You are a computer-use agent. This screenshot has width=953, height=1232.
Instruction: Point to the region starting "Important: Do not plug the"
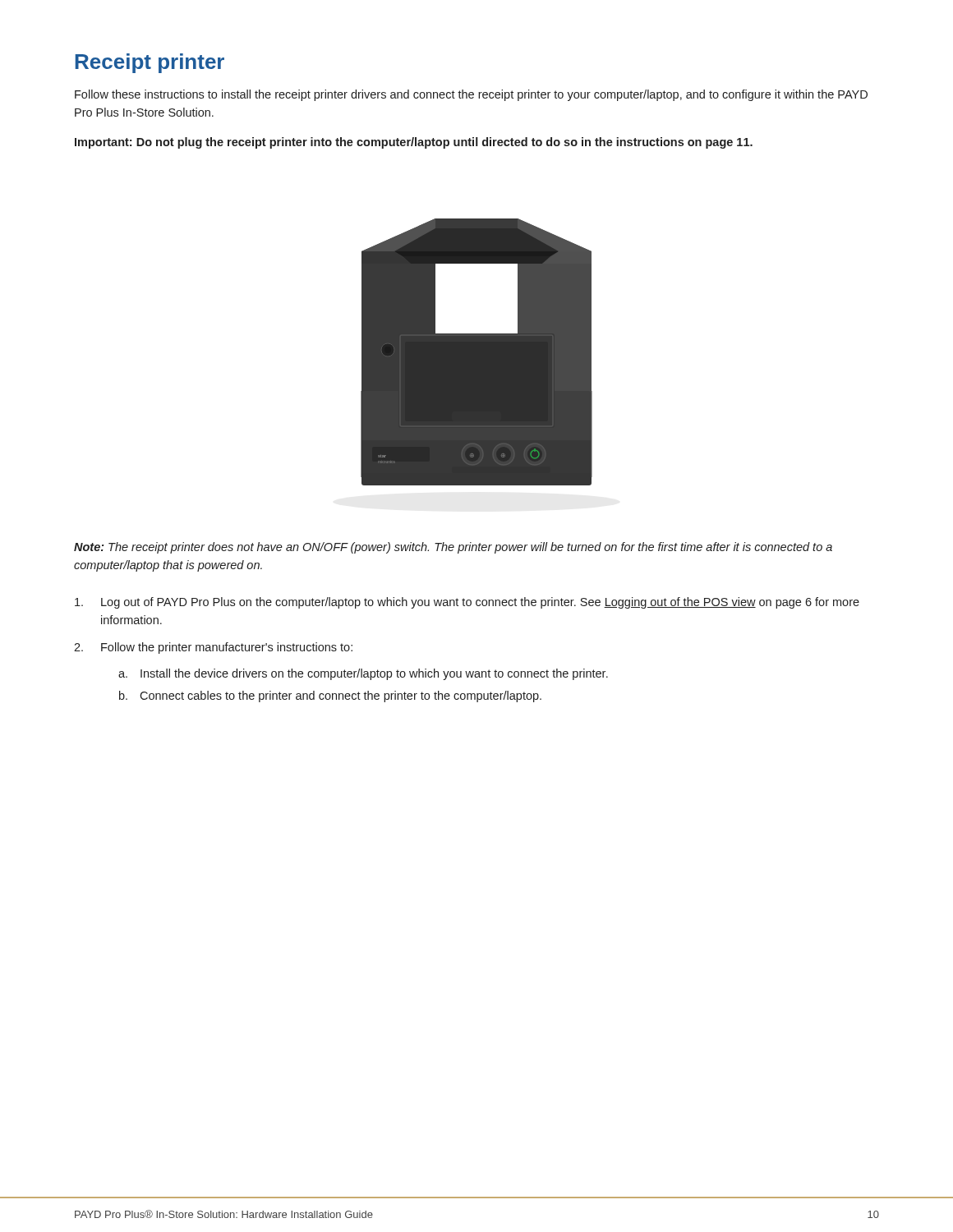pyautogui.click(x=476, y=142)
